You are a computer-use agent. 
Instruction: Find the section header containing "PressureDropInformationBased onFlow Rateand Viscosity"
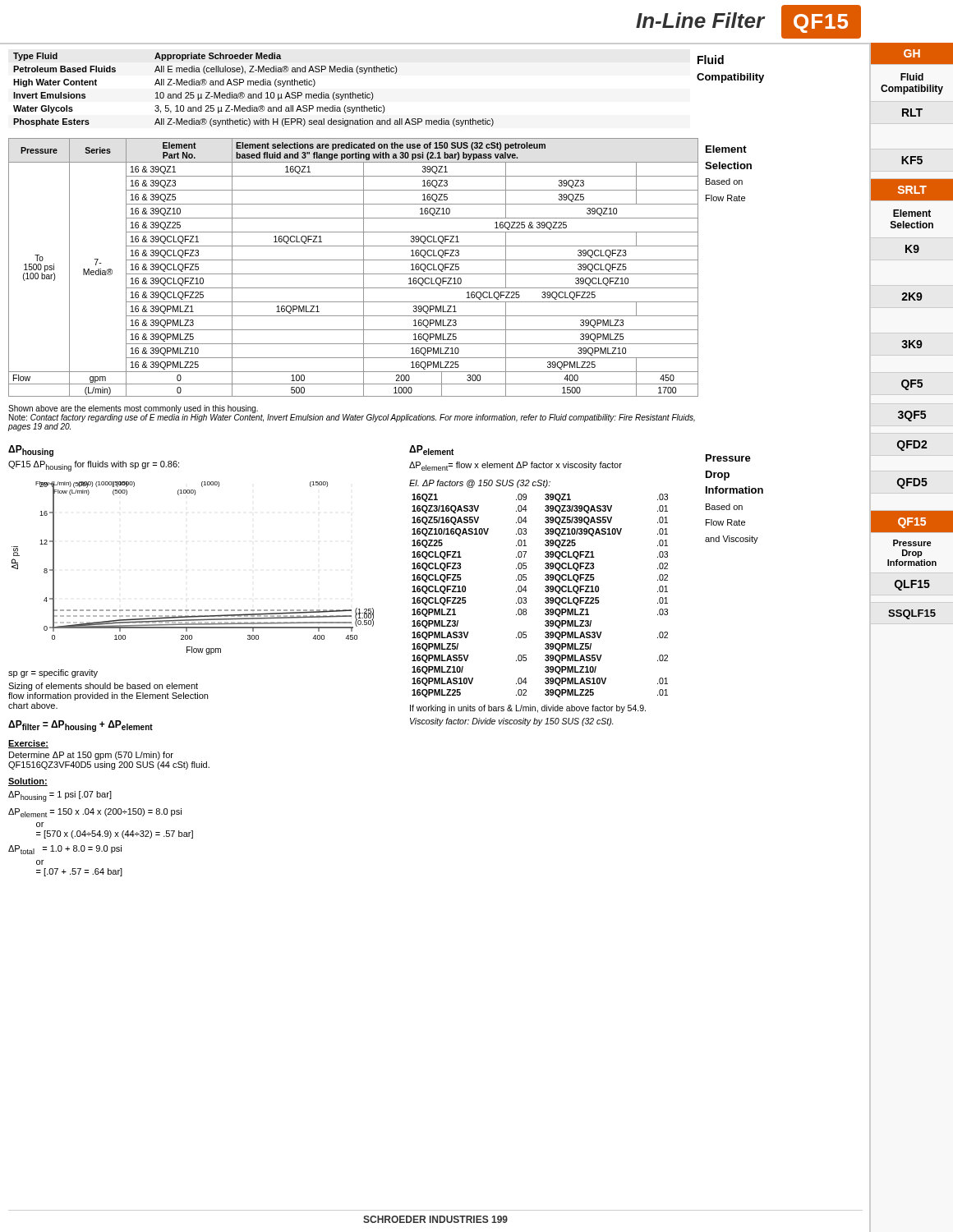point(734,498)
